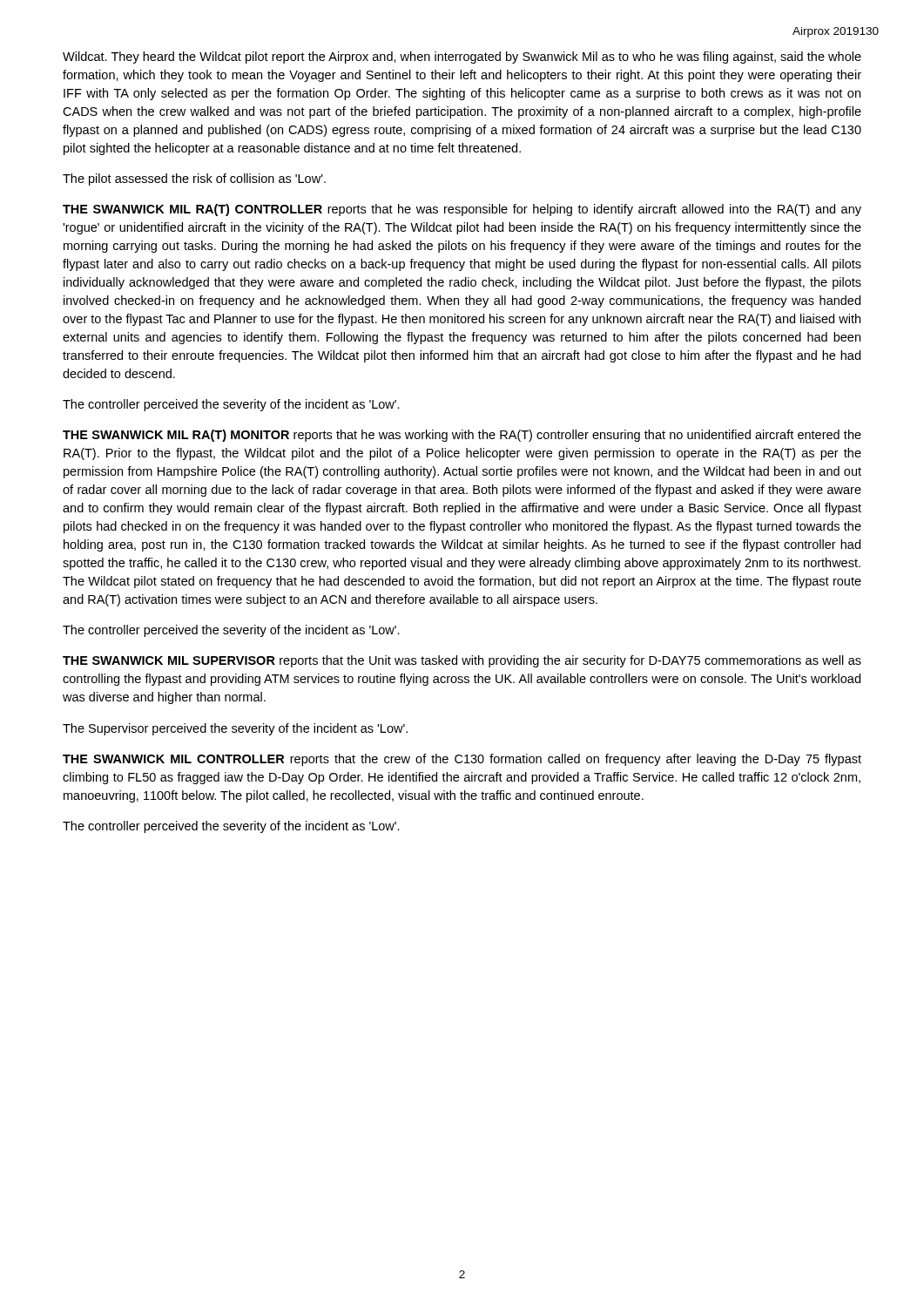The width and height of the screenshot is (924, 1307).
Task: Where is the passage that starts "THE SWANWICK MIL RA(T) MONITOR reports that he"?
Action: (462, 518)
